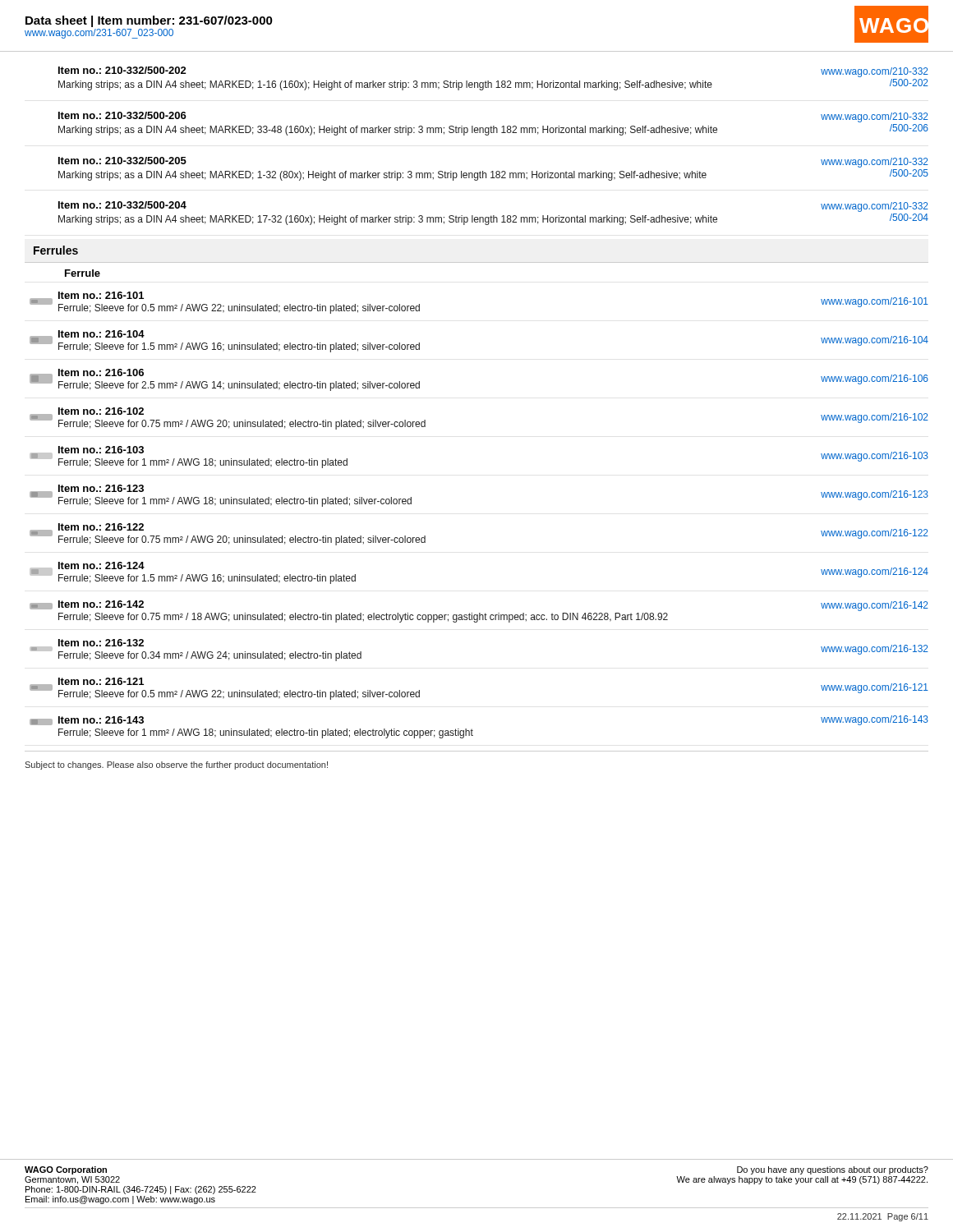Click on the region starting "Item no.: 216-103 Ferrule; Sleeve for"
The image size is (953, 1232).
[123, 460]
